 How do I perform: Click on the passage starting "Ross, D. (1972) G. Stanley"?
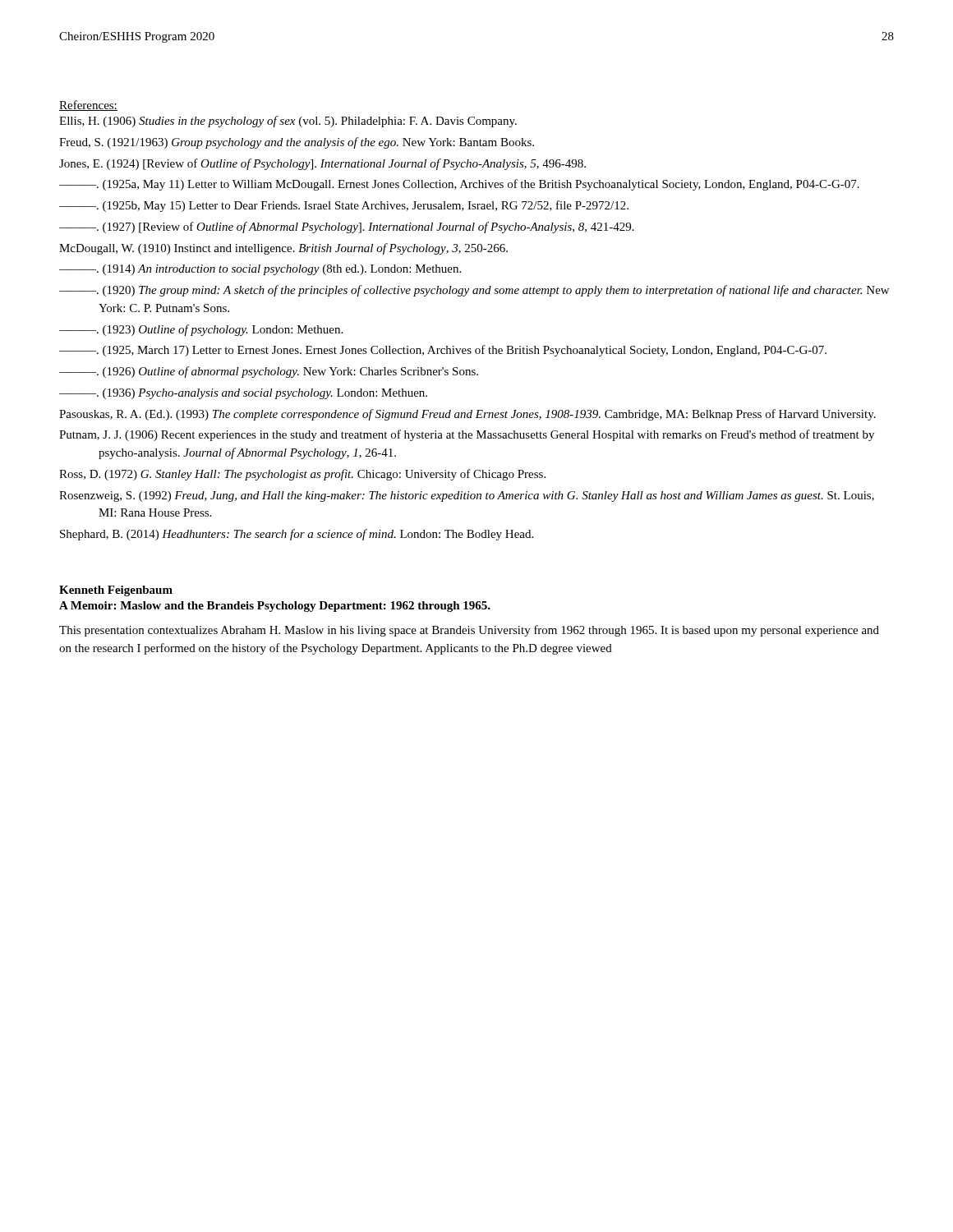pos(303,474)
